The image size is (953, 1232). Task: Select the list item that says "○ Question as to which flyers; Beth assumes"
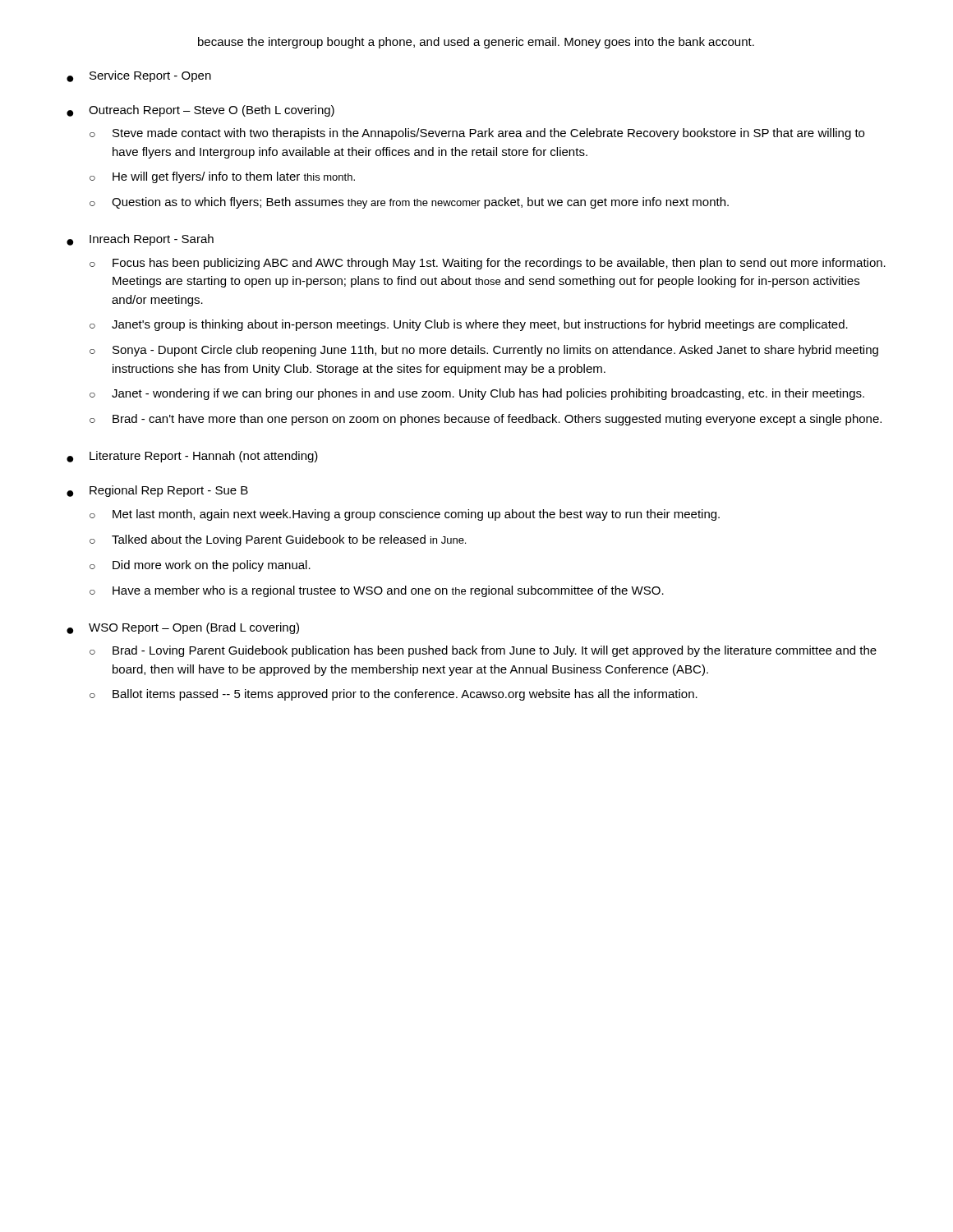pyautogui.click(x=488, y=202)
